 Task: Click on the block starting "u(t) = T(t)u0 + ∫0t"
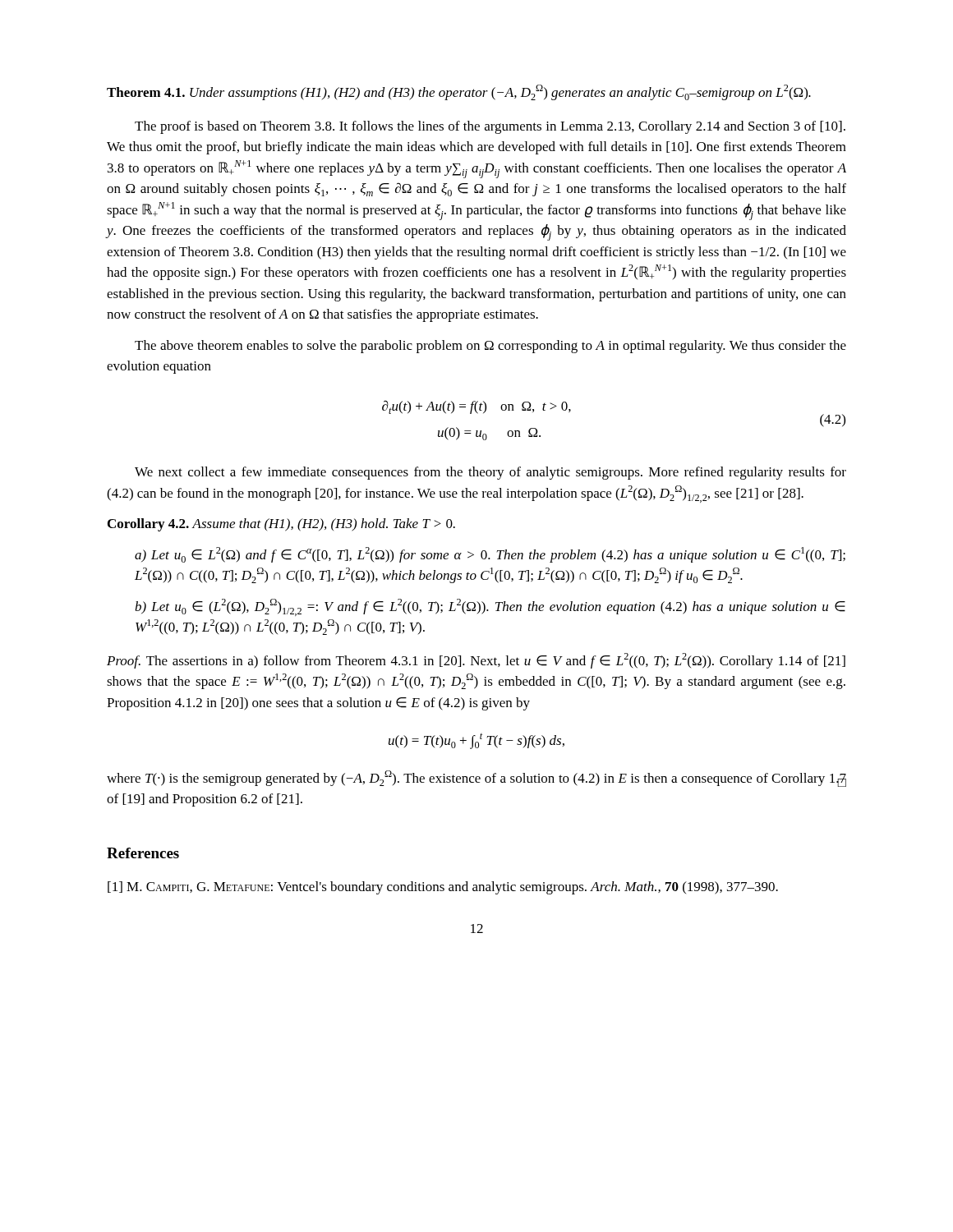point(476,741)
